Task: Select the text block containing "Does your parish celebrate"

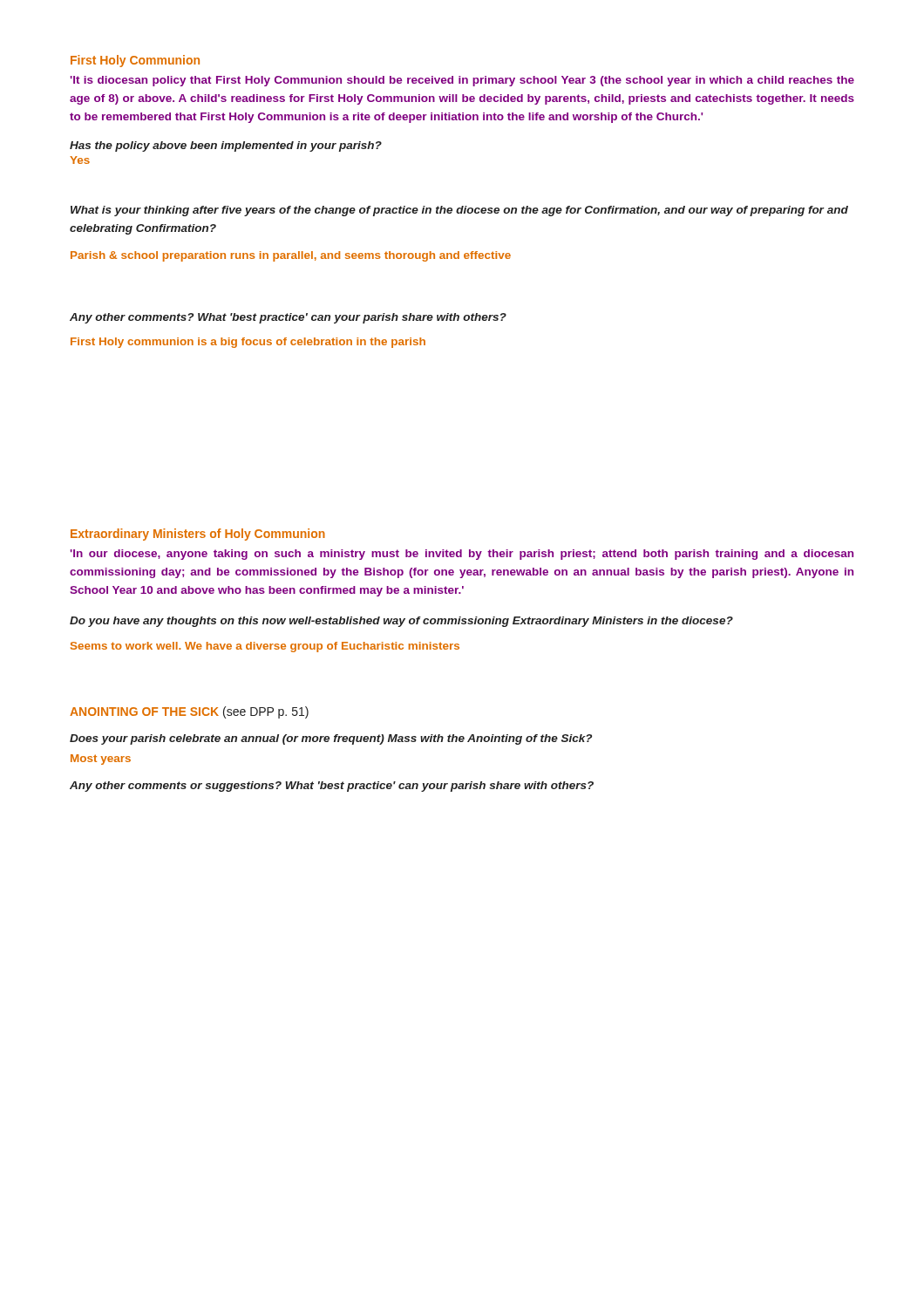Action: 331,738
